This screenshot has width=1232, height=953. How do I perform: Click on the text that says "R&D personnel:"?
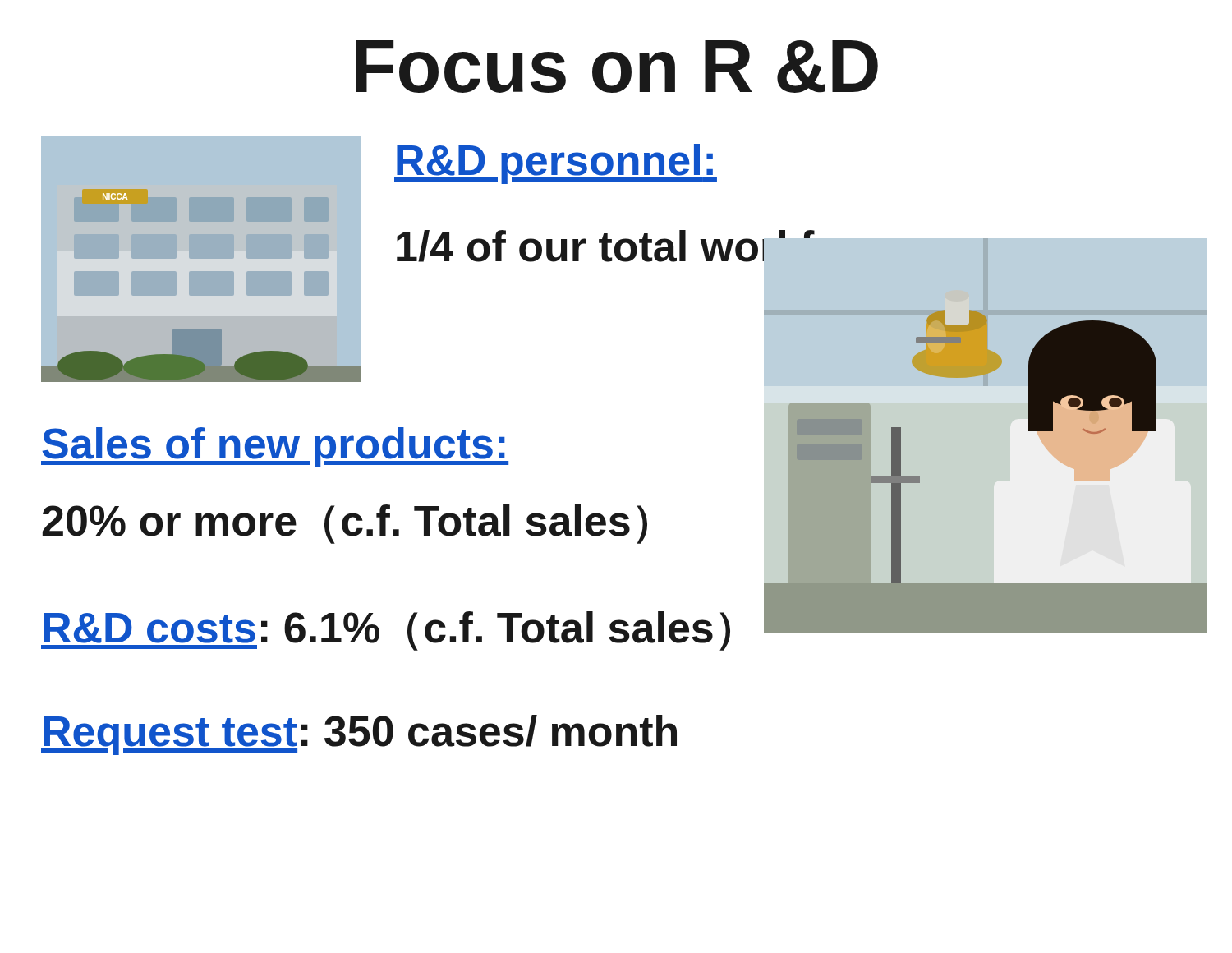click(x=556, y=160)
